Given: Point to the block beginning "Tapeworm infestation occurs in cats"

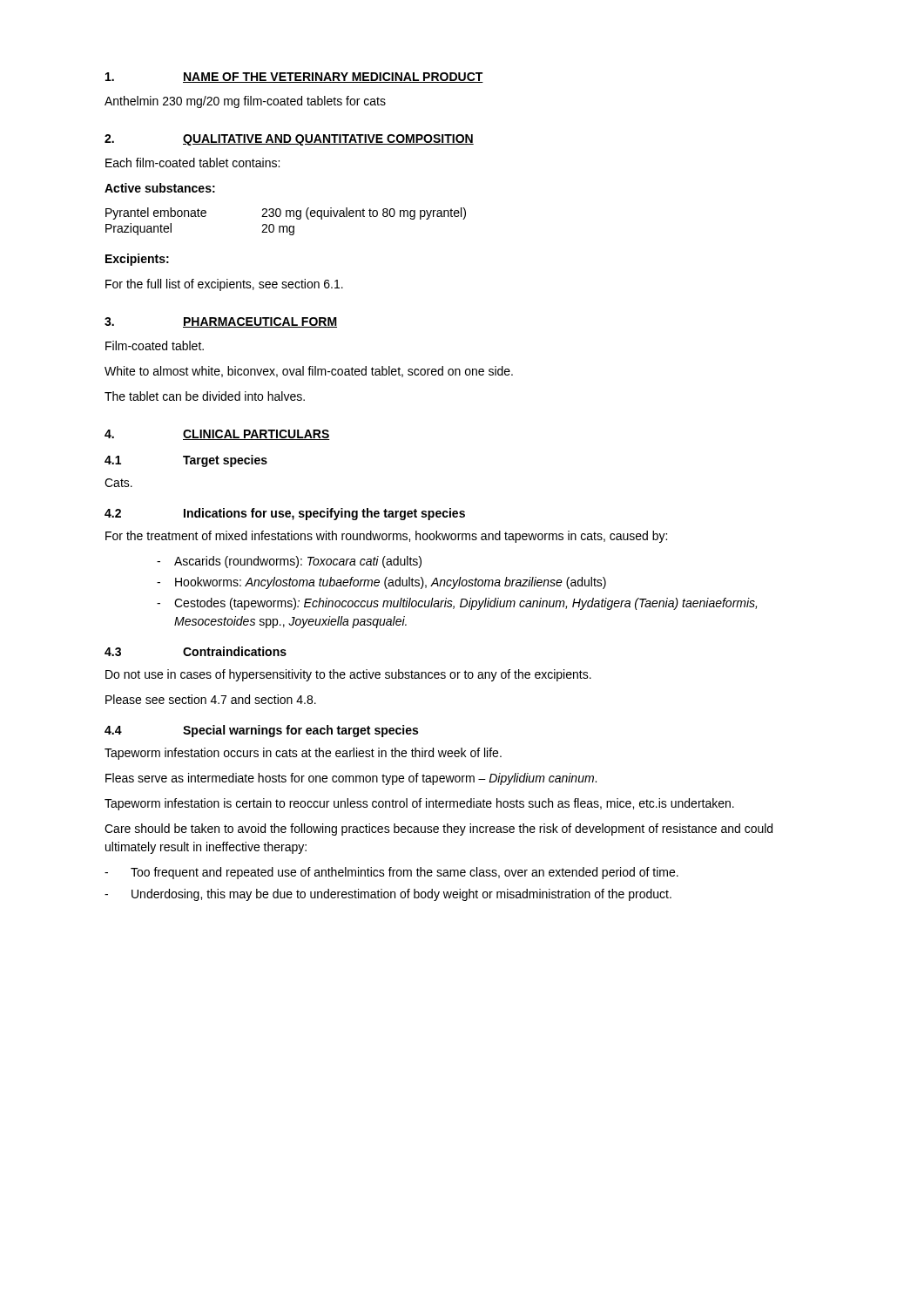Looking at the screenshot, I should tap(462, 800).
